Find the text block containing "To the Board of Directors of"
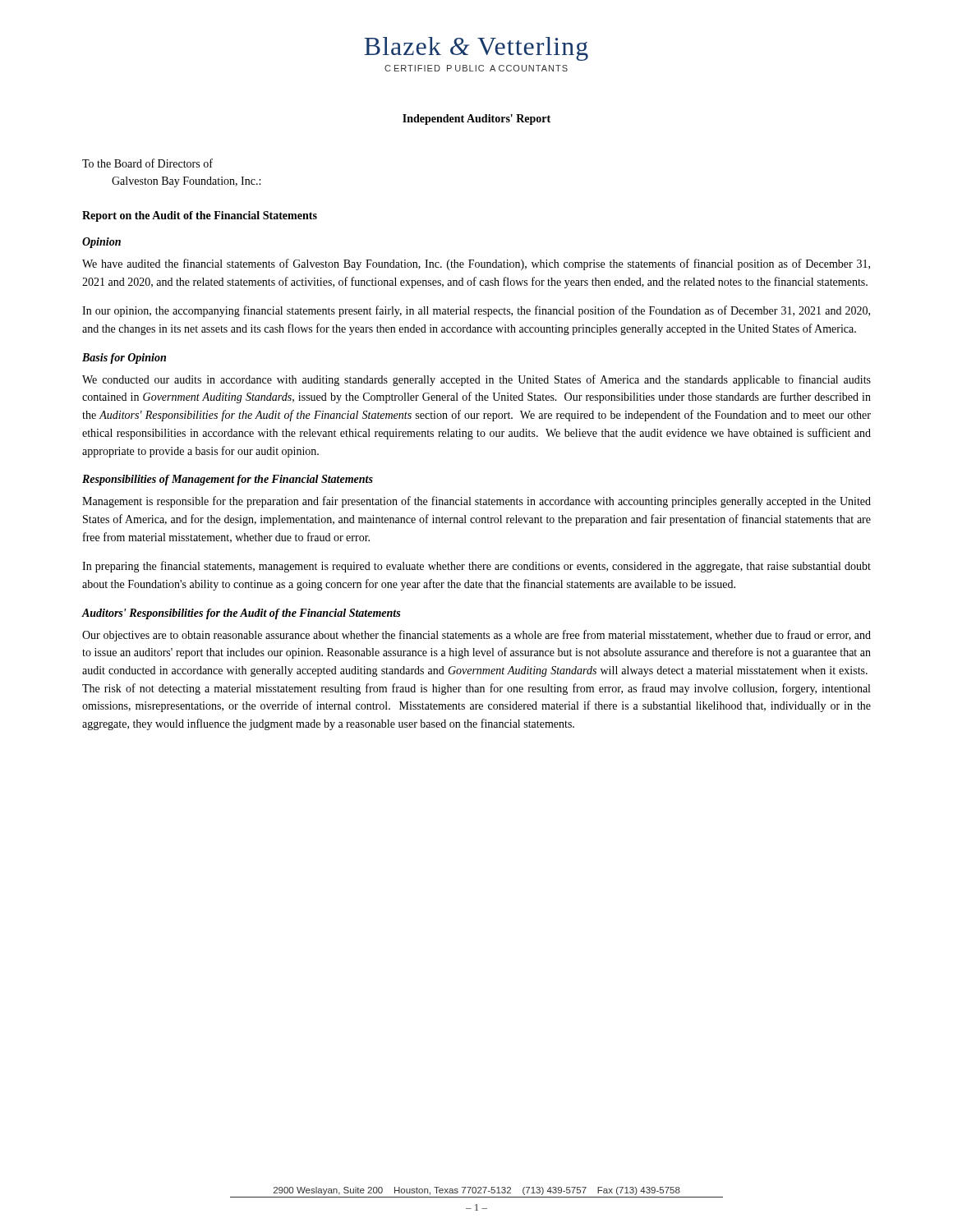Viewport: 953px width, 1232px height. coord(172,172)
